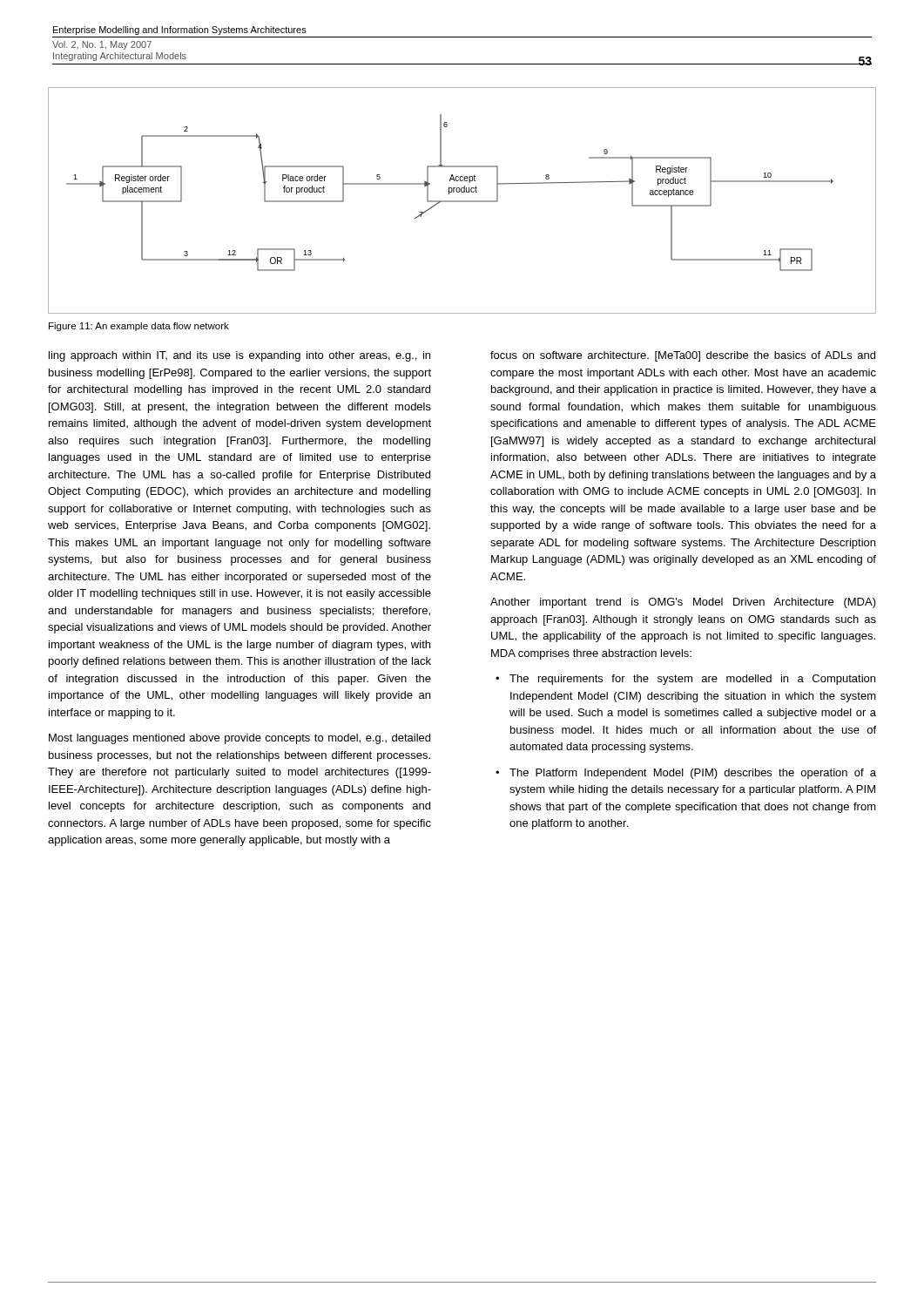
Task: Select the text block containing "Most languages mentioned above provide"
Action: click(239, 789)
